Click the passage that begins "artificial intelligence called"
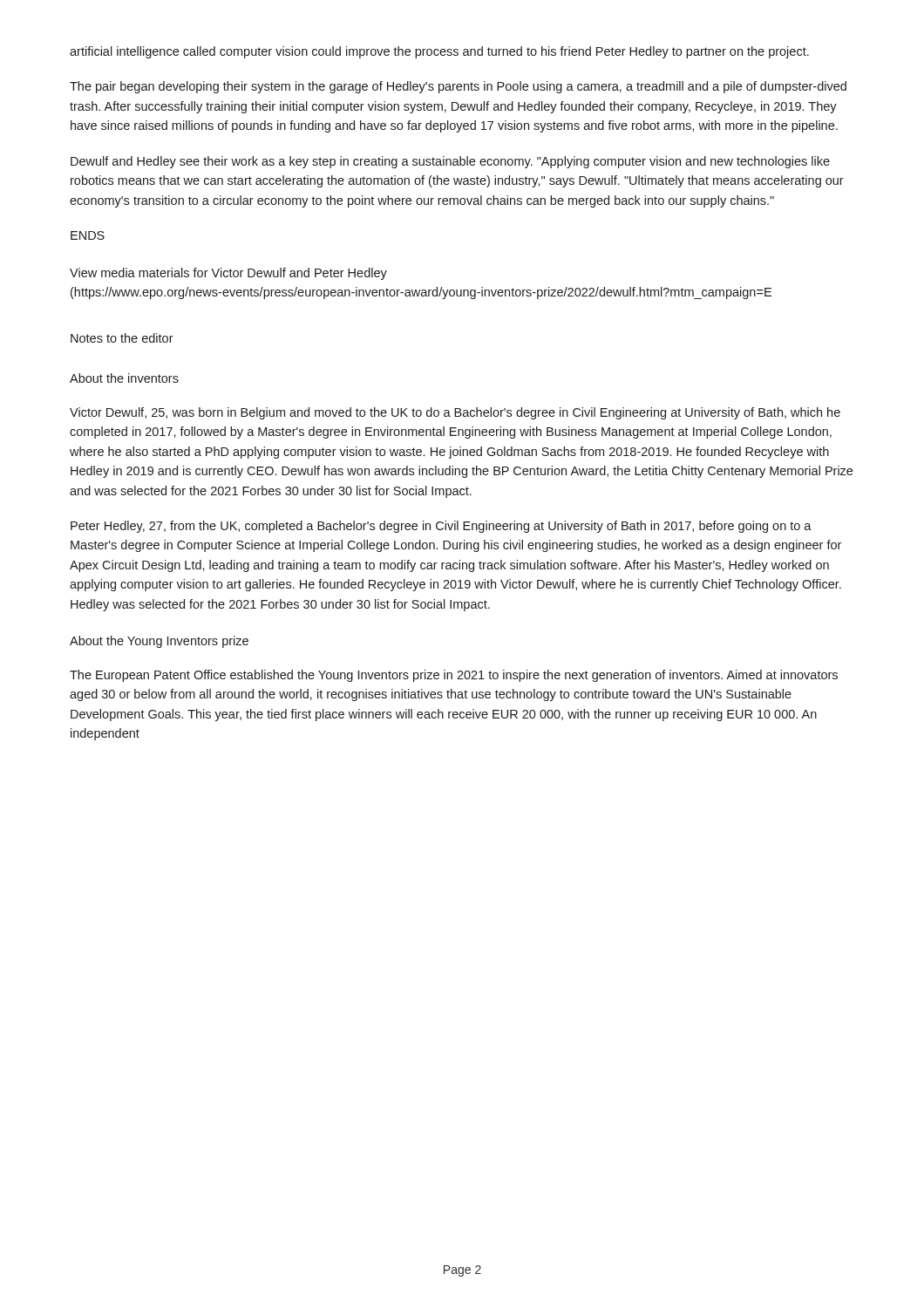 click(x=440, y=51)
